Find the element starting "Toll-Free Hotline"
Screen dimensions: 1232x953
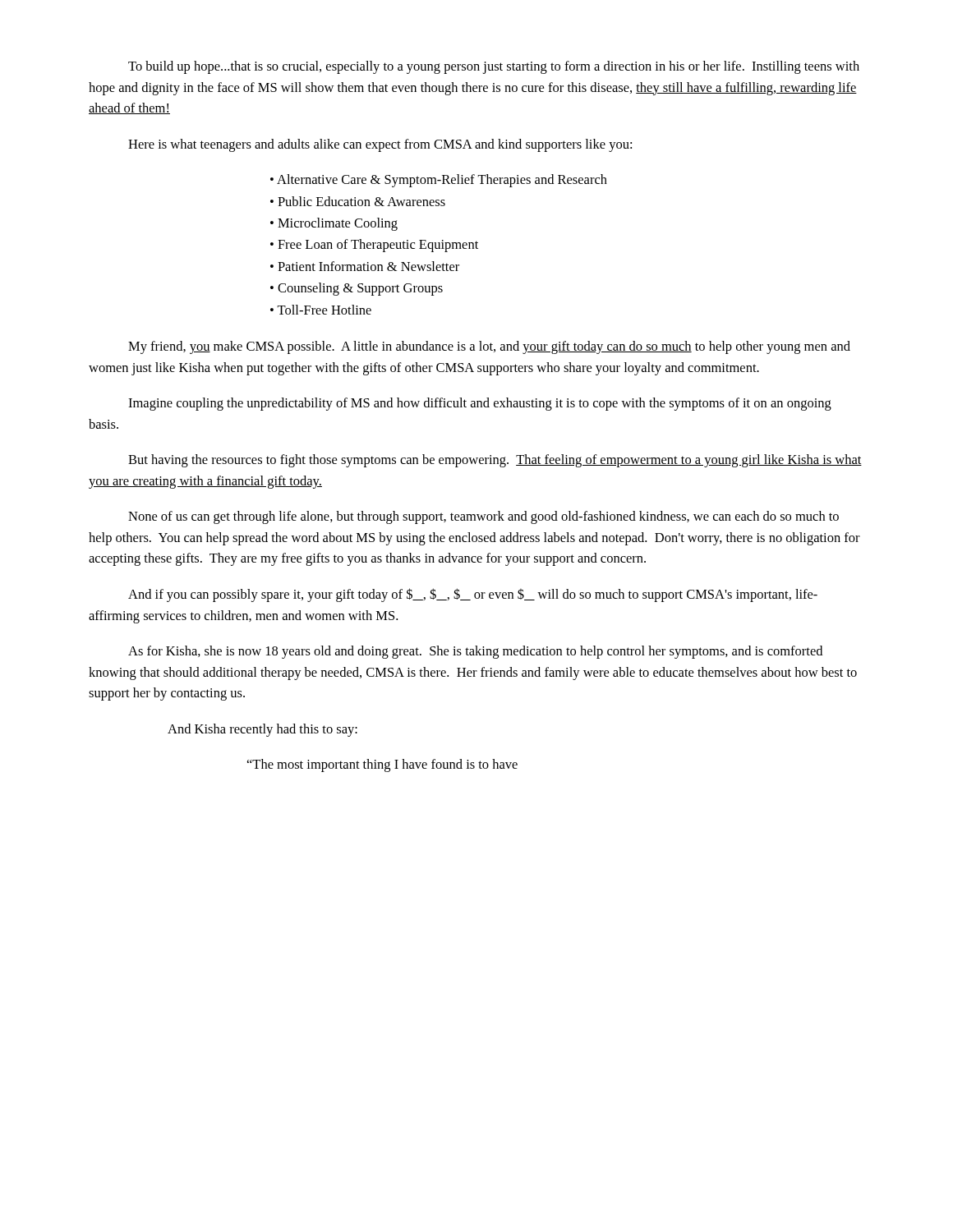324,310
